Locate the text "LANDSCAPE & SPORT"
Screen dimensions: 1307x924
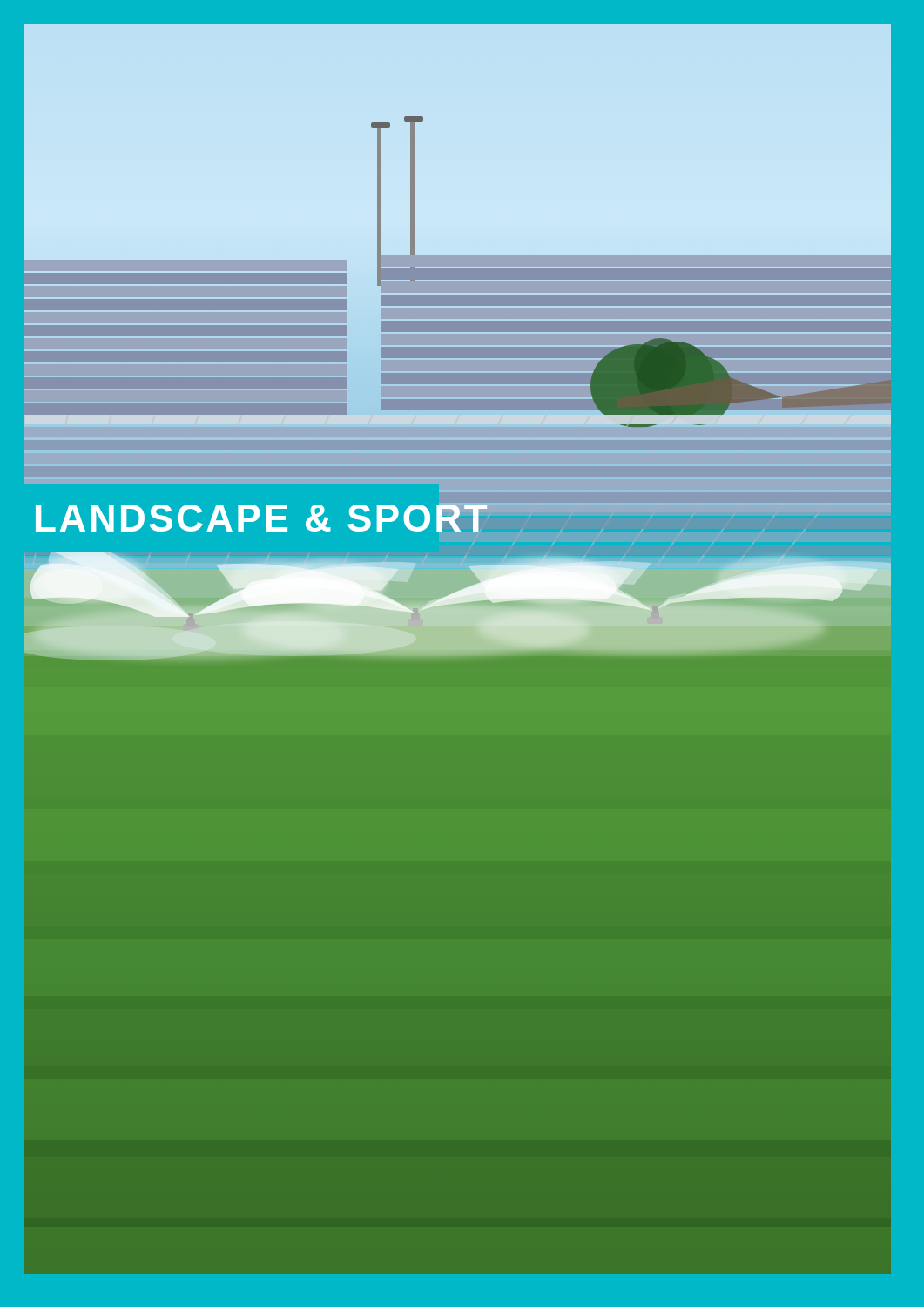pyautogui.click(x=232, y=518)
